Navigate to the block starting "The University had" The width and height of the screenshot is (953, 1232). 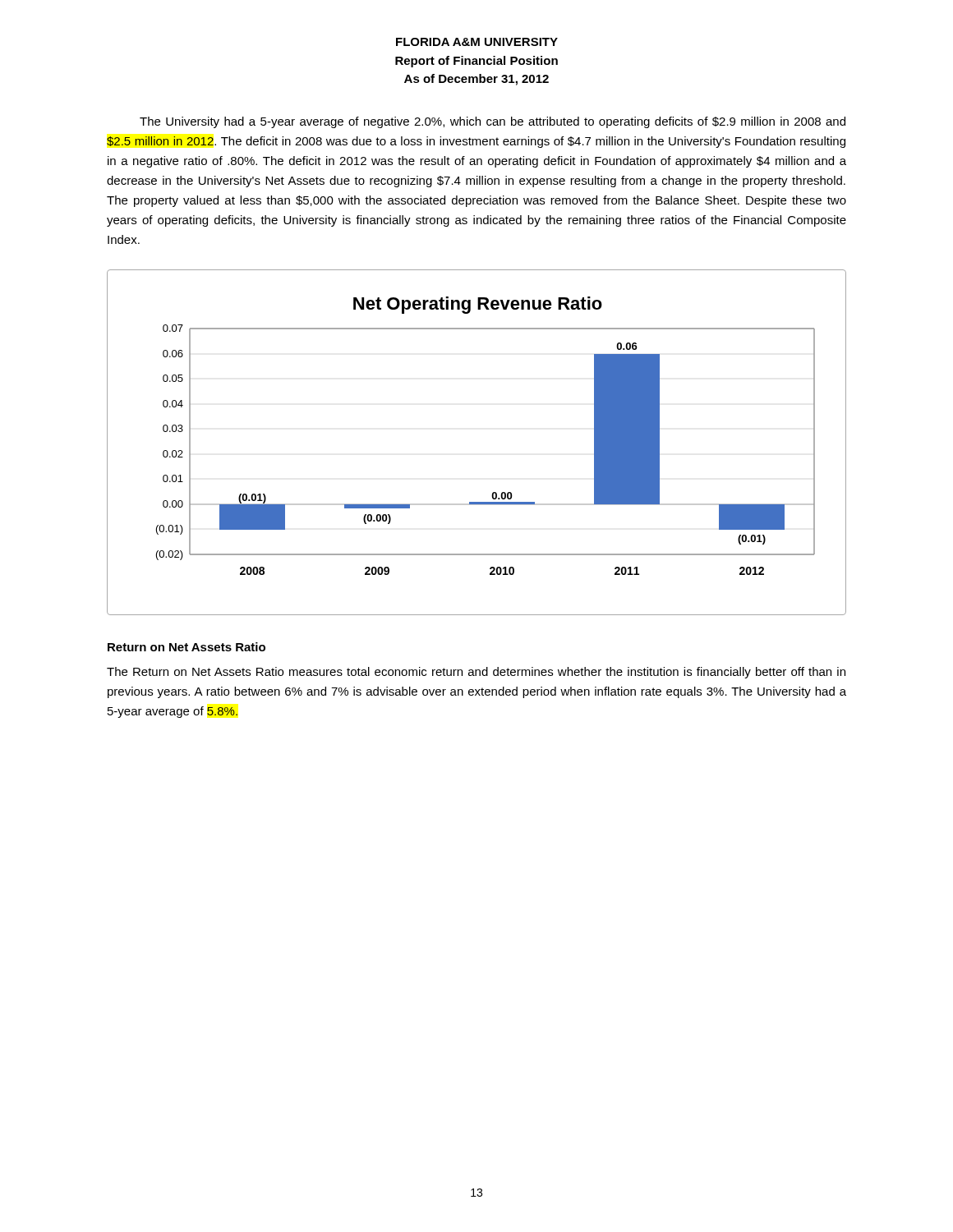tap(476, 180)
